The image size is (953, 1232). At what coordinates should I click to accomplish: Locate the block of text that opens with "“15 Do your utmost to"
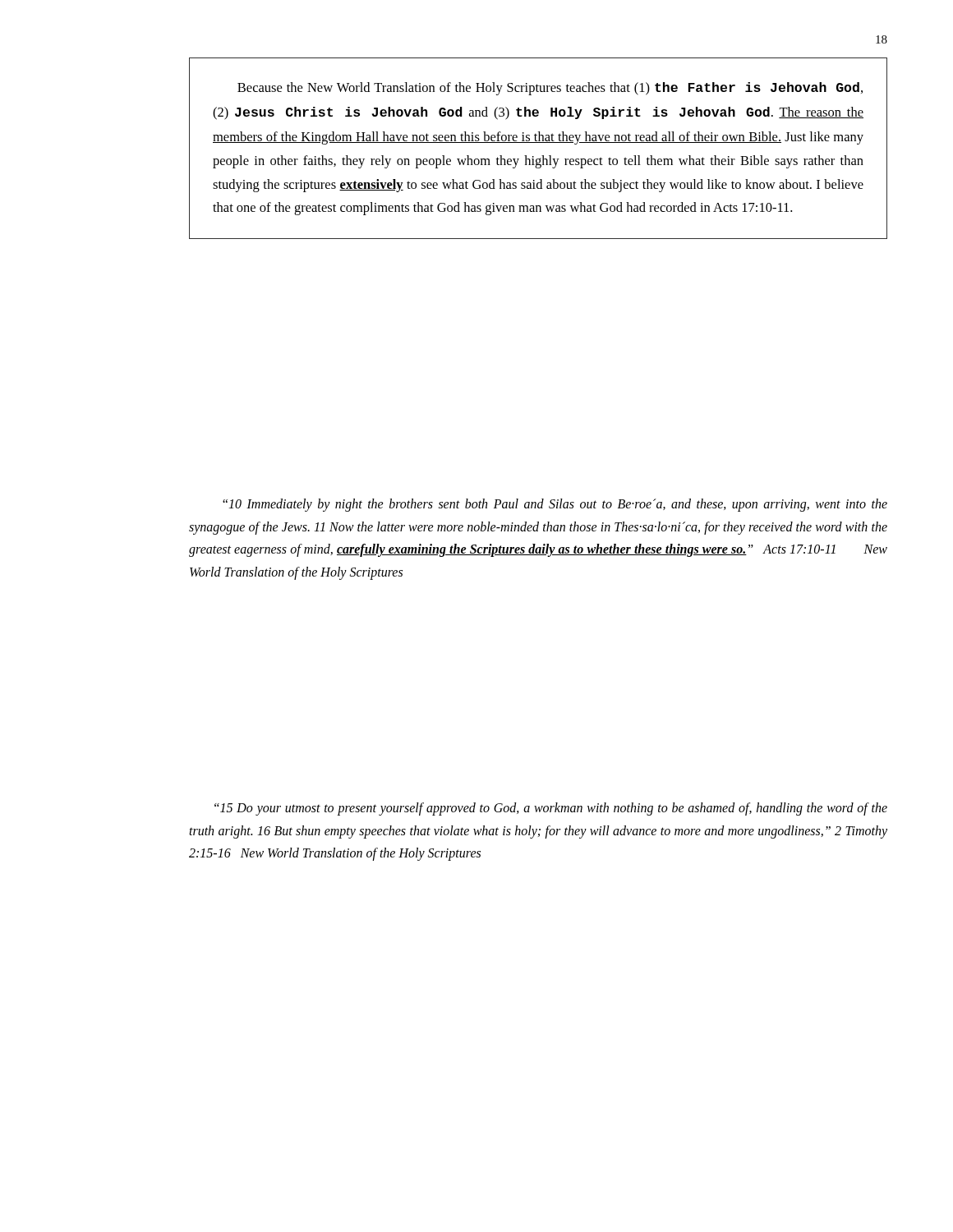[x=538, y=830]
